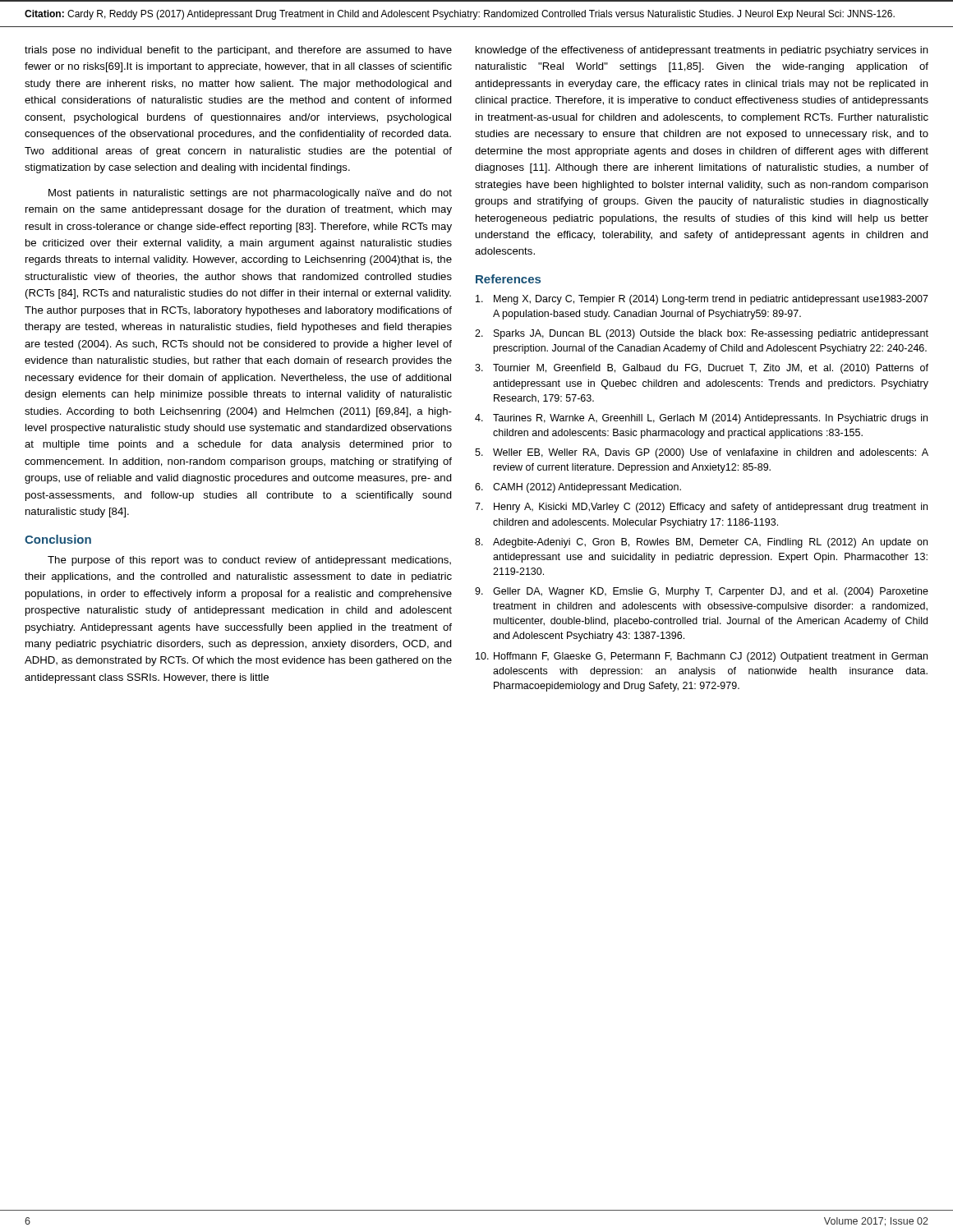This screenshot has height=1232, width=953.
Task: Click on the passage starting "The purpose of this report"
Action: [238, 619]
